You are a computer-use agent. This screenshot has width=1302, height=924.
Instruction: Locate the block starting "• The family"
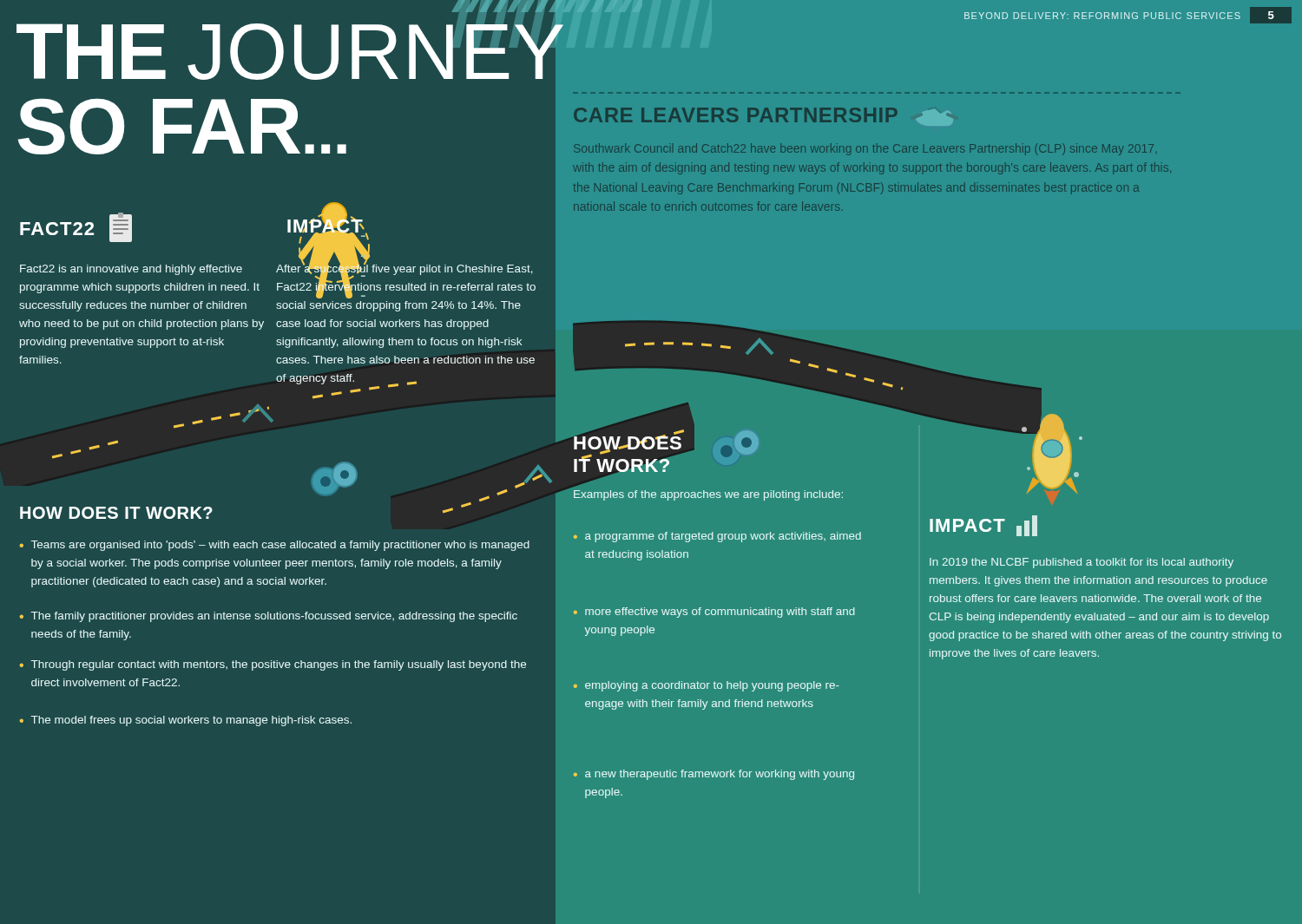(x=280, y=626)
